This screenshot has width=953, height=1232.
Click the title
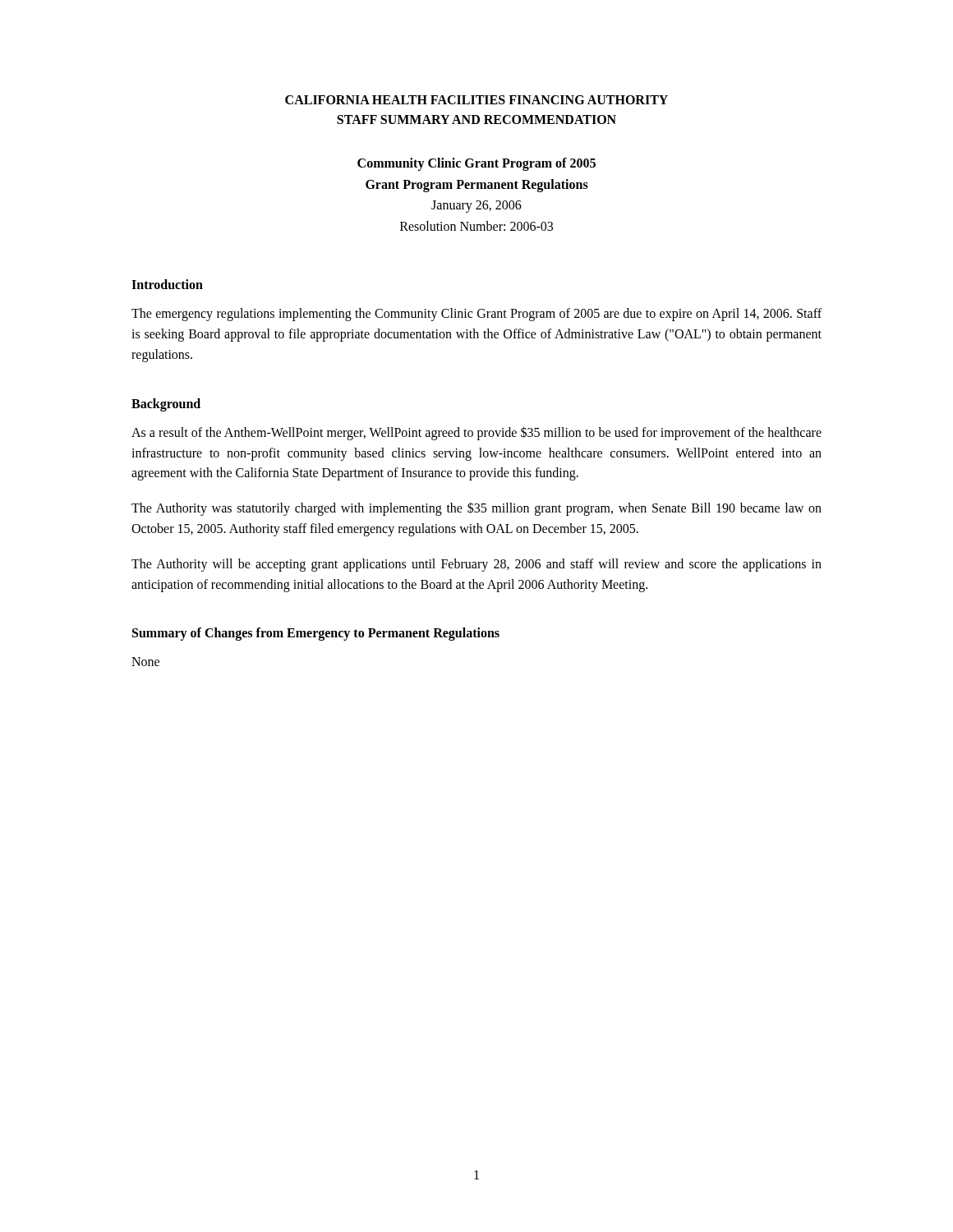(x=476, y=110)
